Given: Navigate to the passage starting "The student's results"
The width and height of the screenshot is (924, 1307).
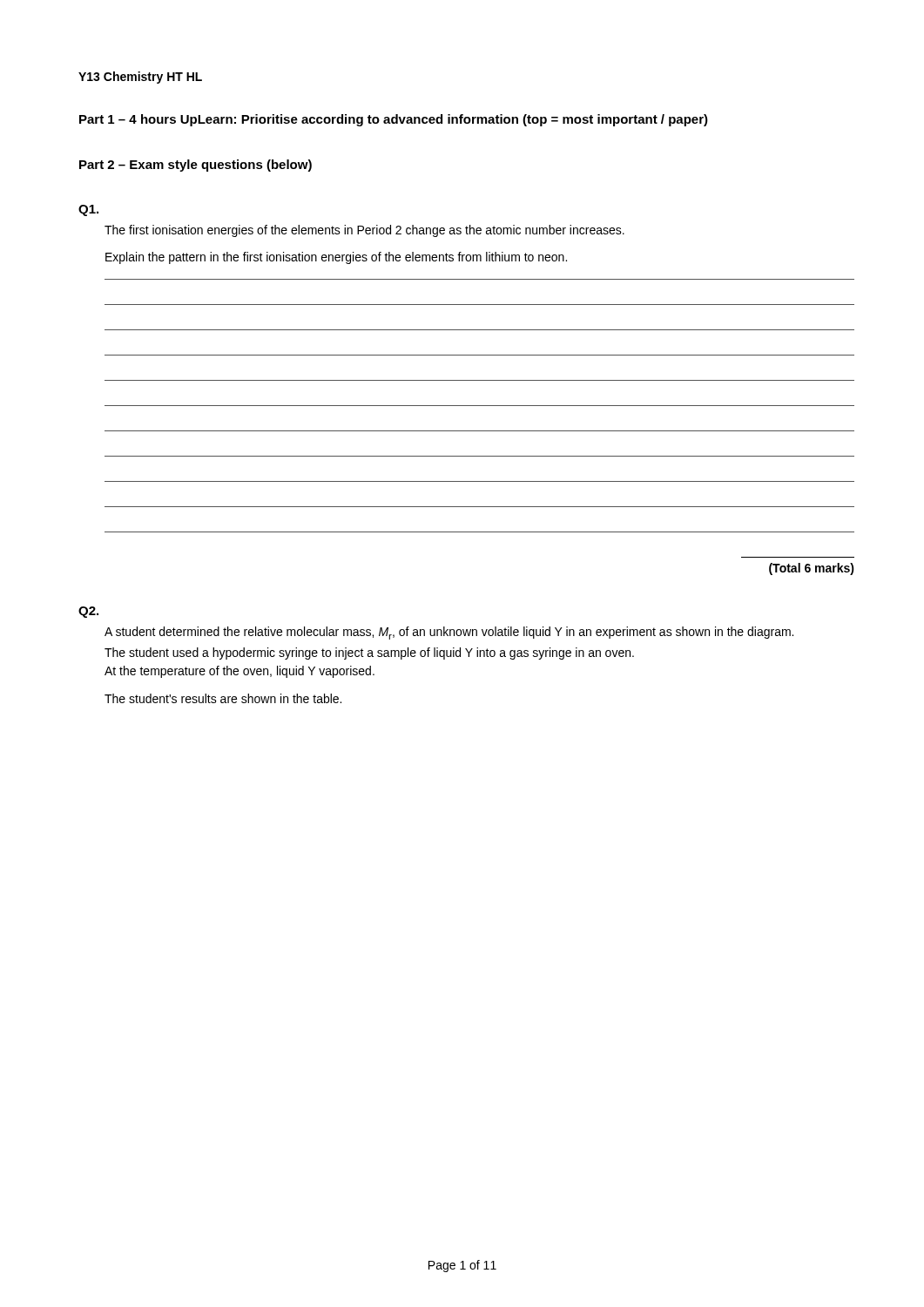Looking at the screenshot, I should [x=224, y=699].
